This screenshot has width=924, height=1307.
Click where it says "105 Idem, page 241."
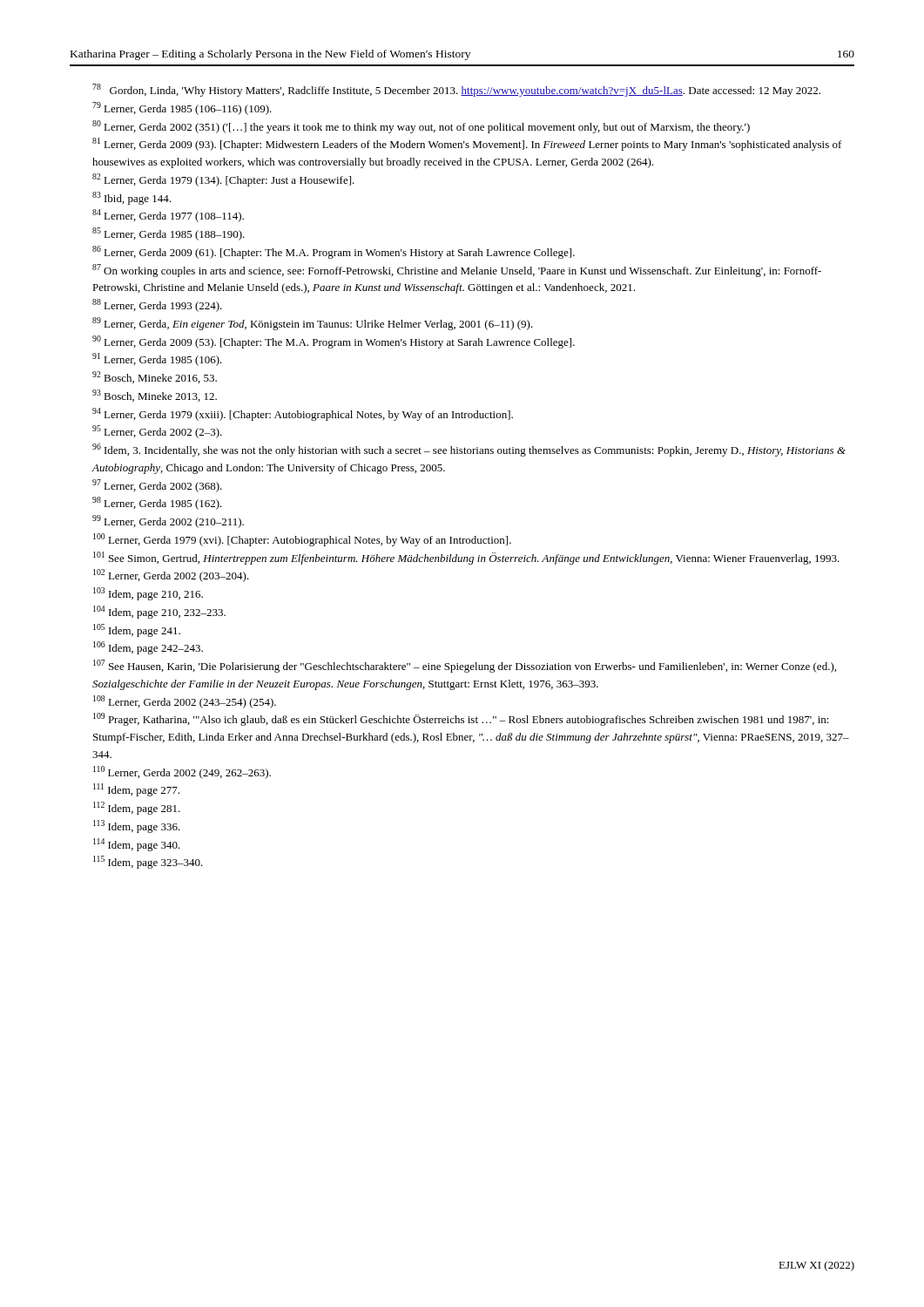point(137,630)
